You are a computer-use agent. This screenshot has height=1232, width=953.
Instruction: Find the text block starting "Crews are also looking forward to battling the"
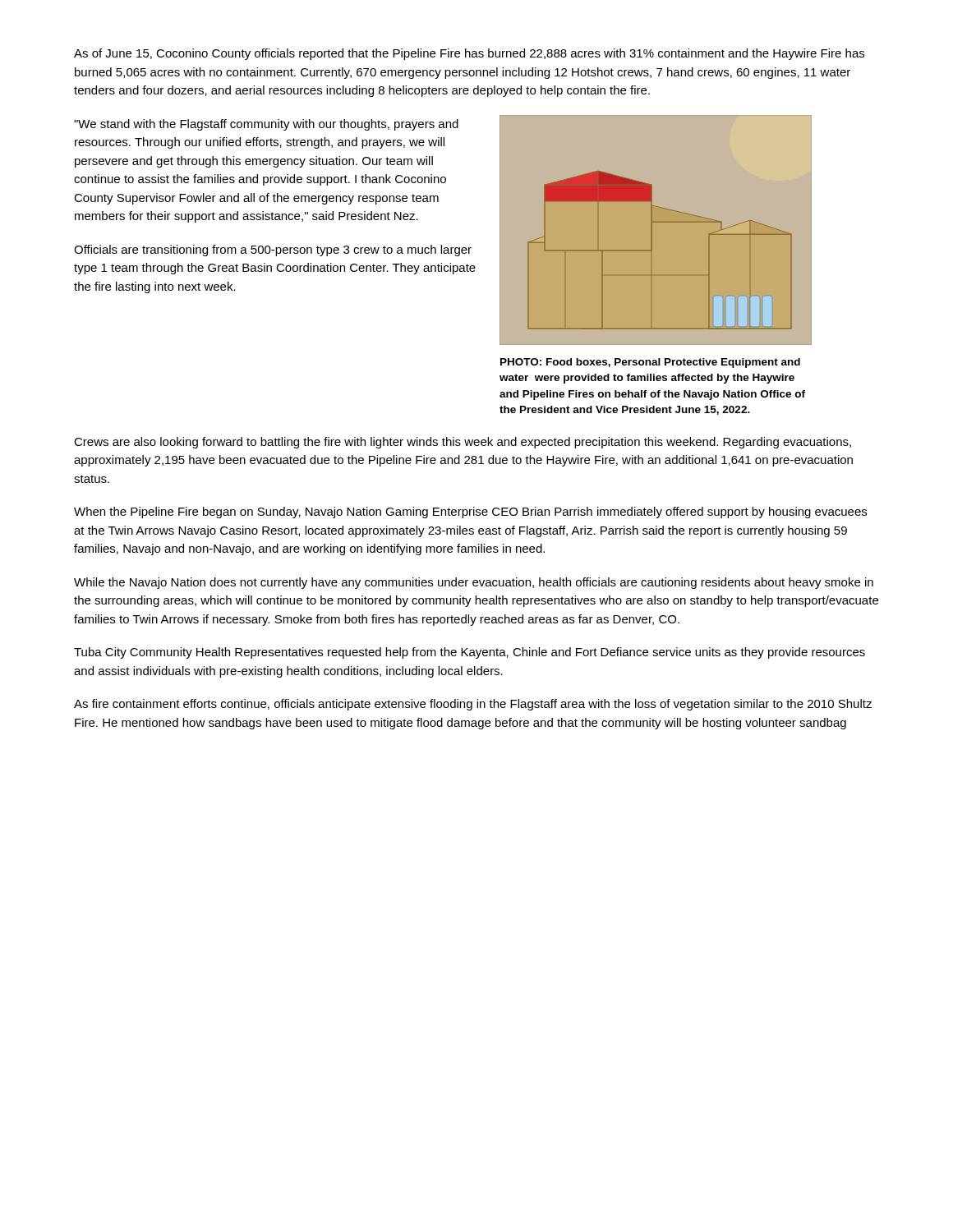[x=464, y=460]
